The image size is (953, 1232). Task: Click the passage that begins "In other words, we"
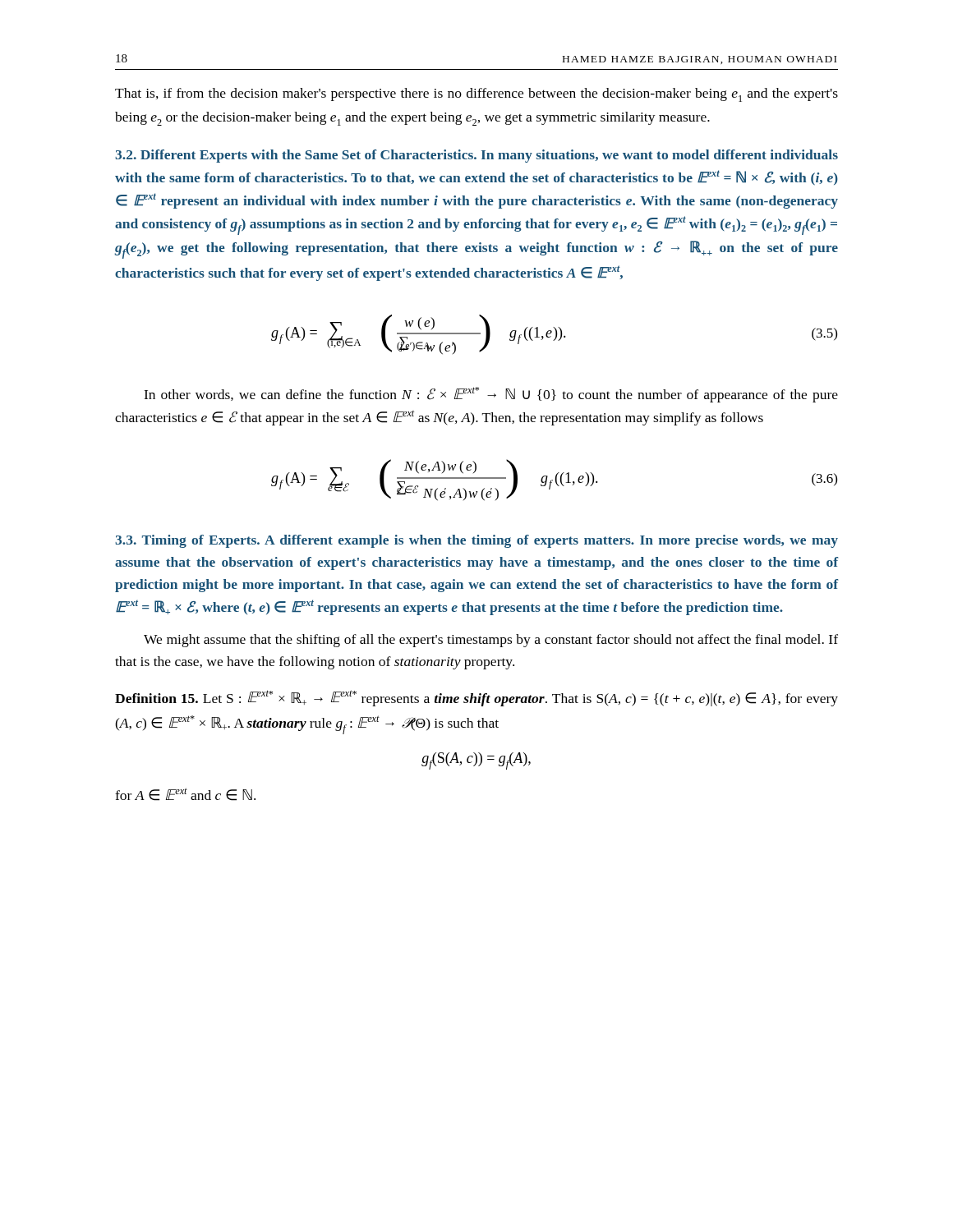(476, 405)
